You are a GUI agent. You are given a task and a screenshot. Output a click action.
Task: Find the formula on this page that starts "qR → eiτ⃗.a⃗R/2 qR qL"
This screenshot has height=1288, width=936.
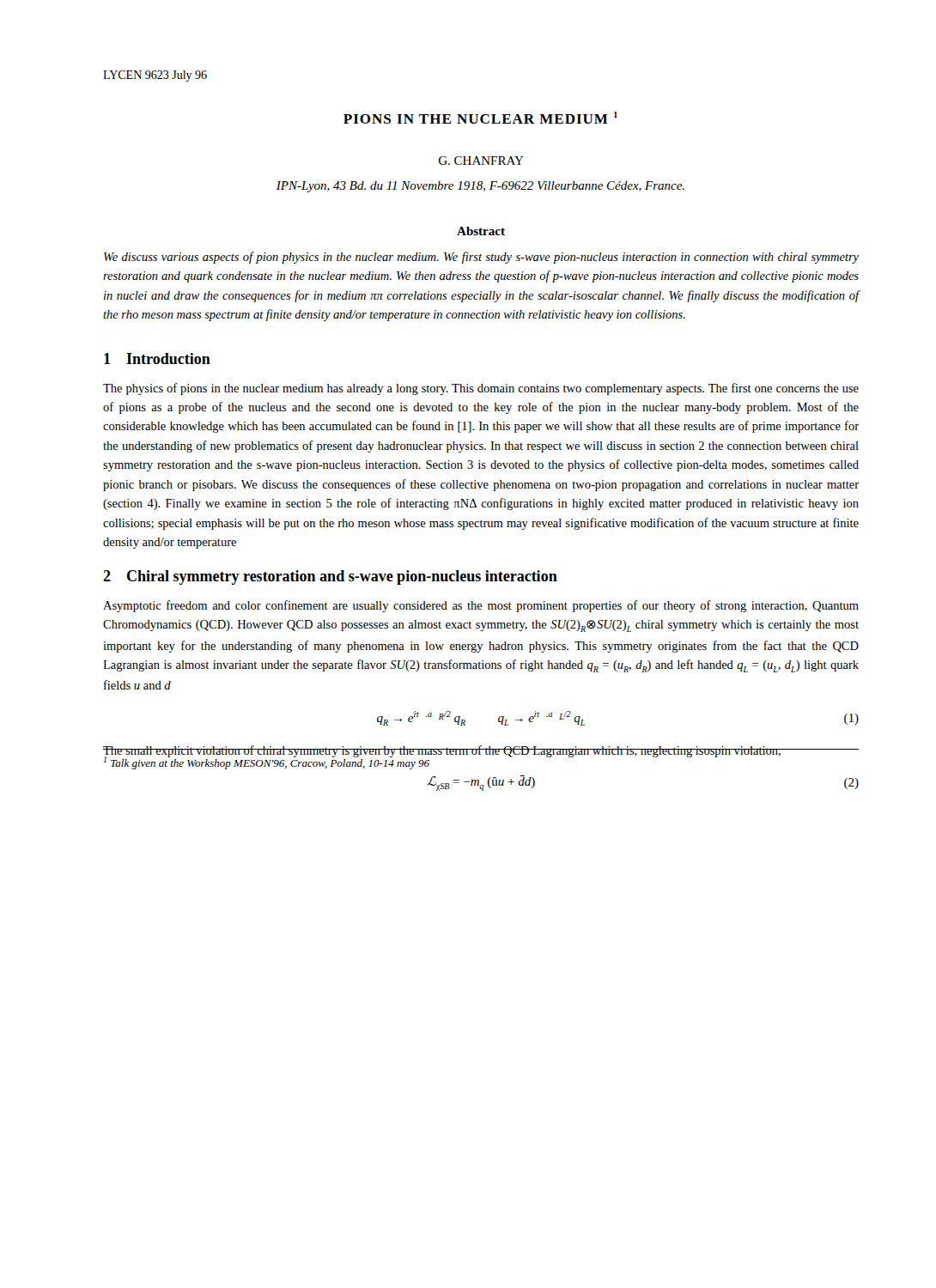pos(417,717)
